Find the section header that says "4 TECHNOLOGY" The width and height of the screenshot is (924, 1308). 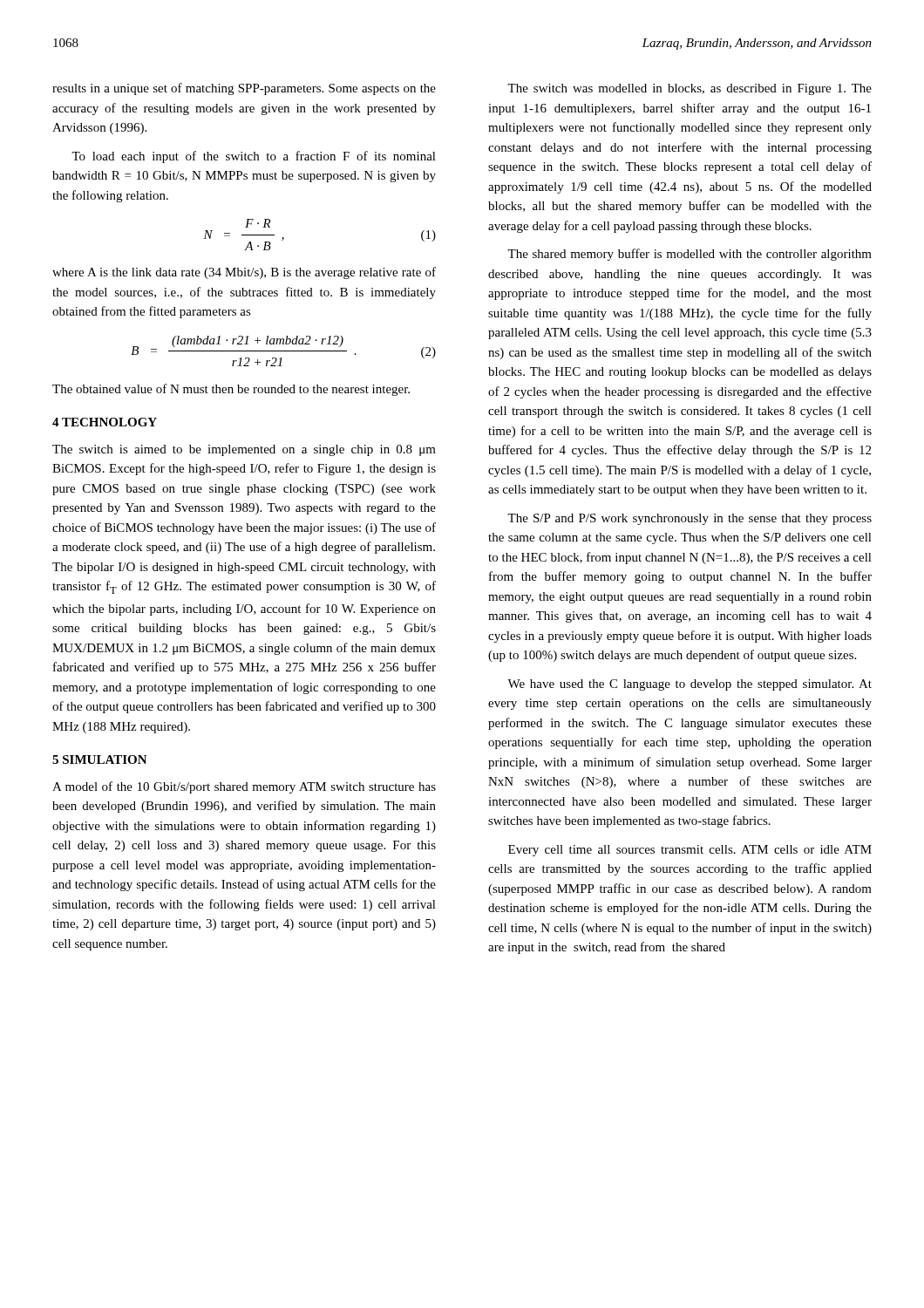click(x=105, y=422)
